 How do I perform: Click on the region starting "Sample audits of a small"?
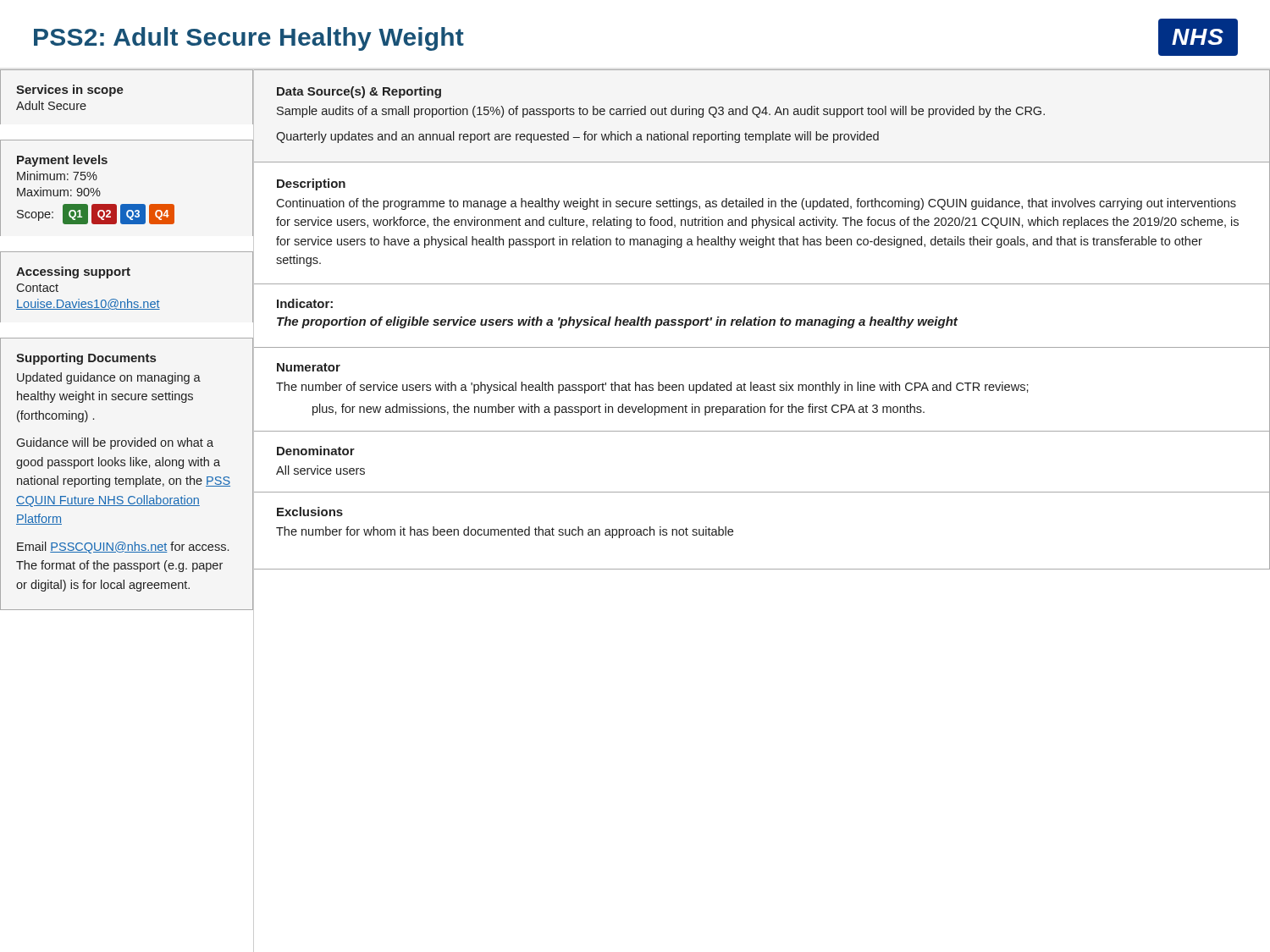(x=760, y=124)
